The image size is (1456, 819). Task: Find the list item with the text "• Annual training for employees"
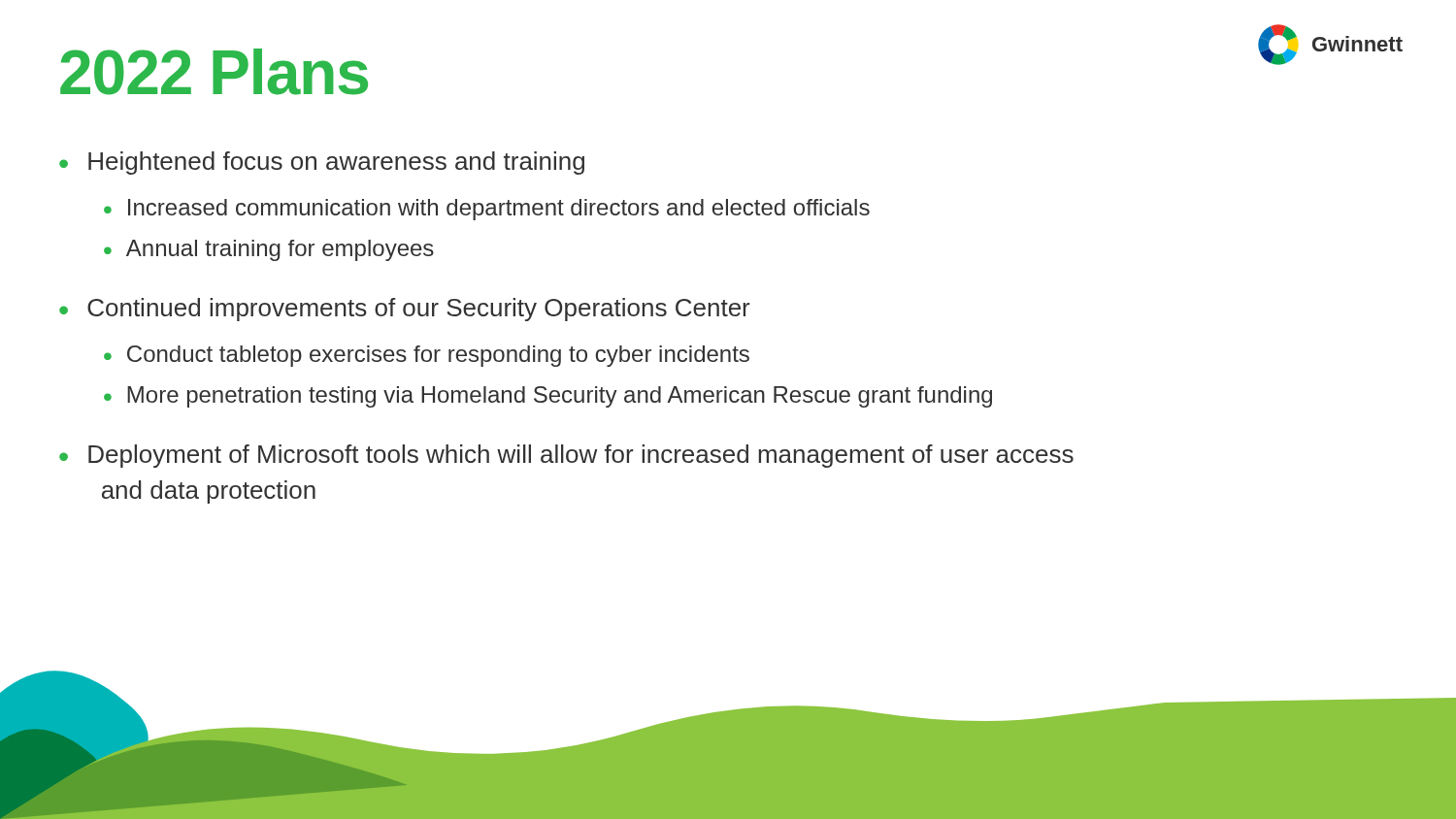(269, 250)
